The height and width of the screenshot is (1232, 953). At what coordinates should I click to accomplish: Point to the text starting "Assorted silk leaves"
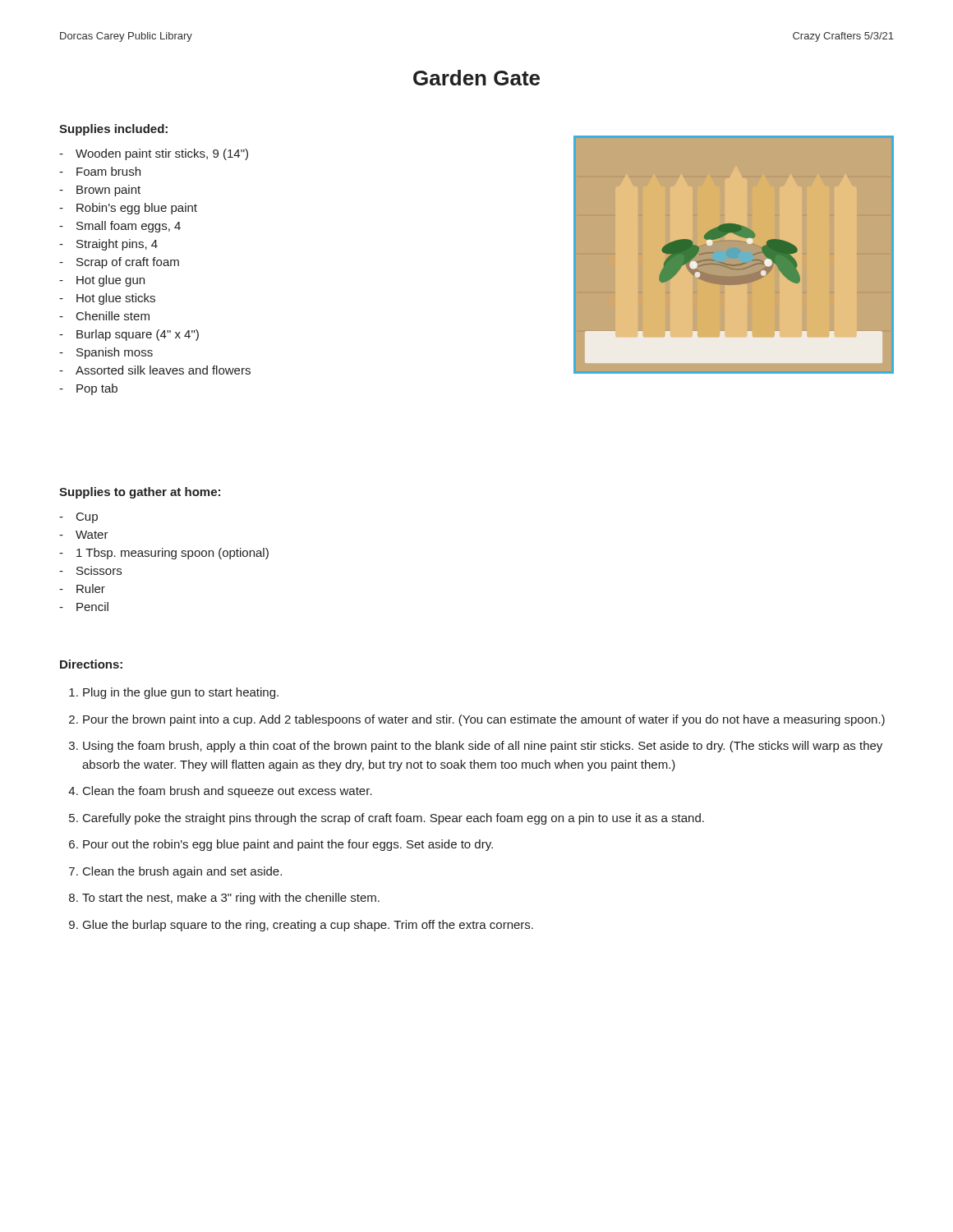pyautogui.click(x=163, y=370)
